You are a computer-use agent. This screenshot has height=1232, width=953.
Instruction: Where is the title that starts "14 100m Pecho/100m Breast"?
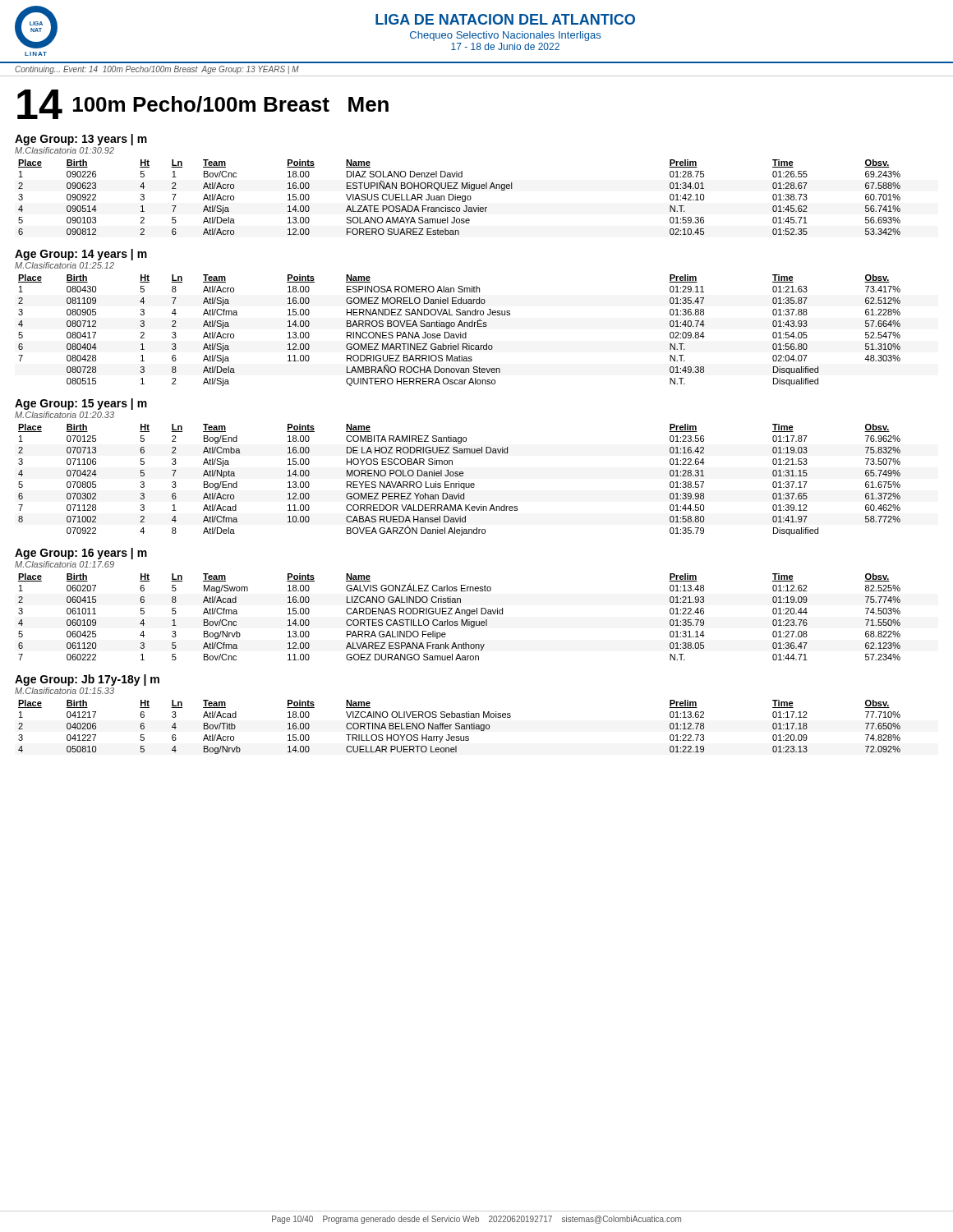click(x=202, y=103)
